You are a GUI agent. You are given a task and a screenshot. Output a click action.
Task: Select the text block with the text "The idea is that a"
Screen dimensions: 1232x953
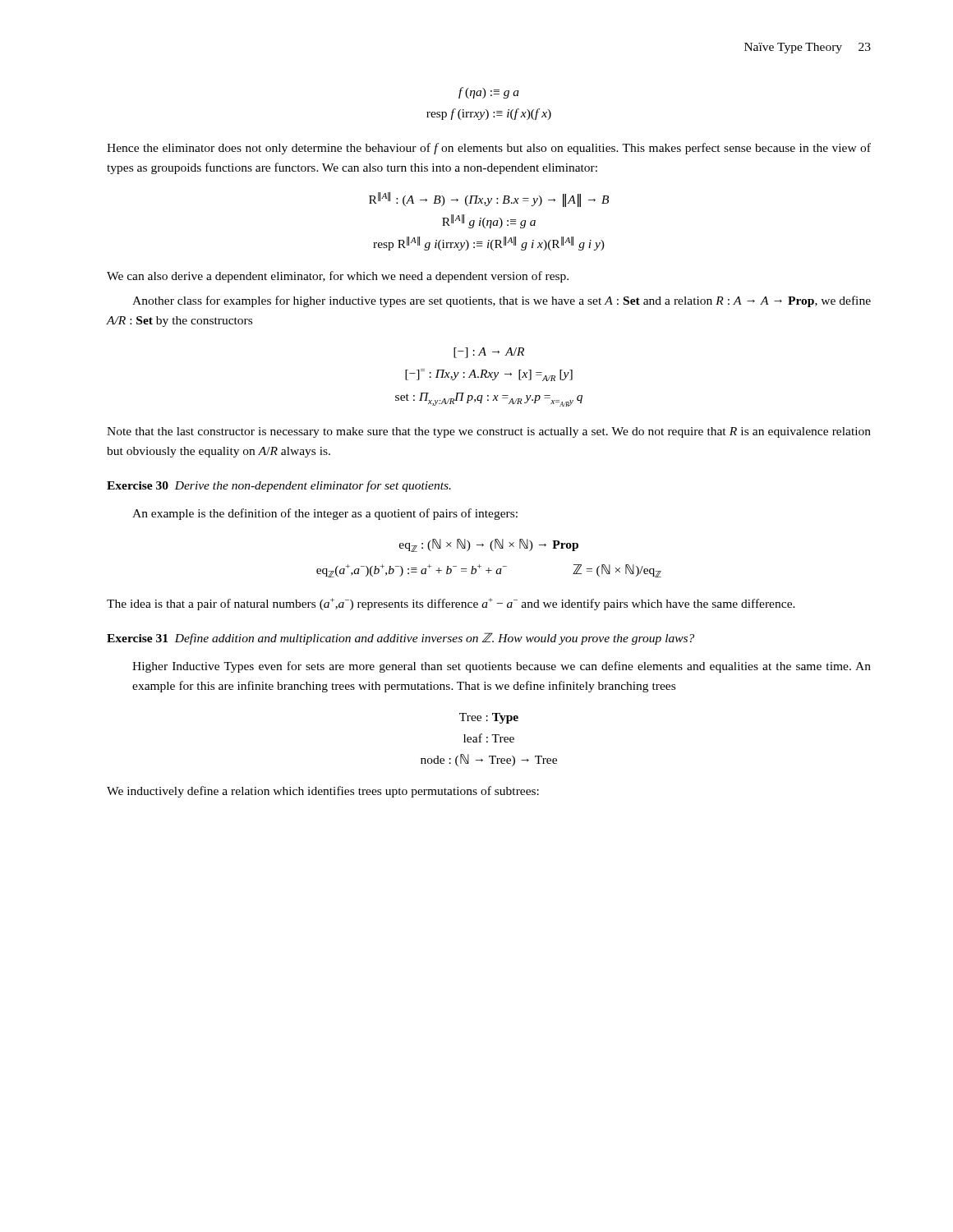coord(451,602)
